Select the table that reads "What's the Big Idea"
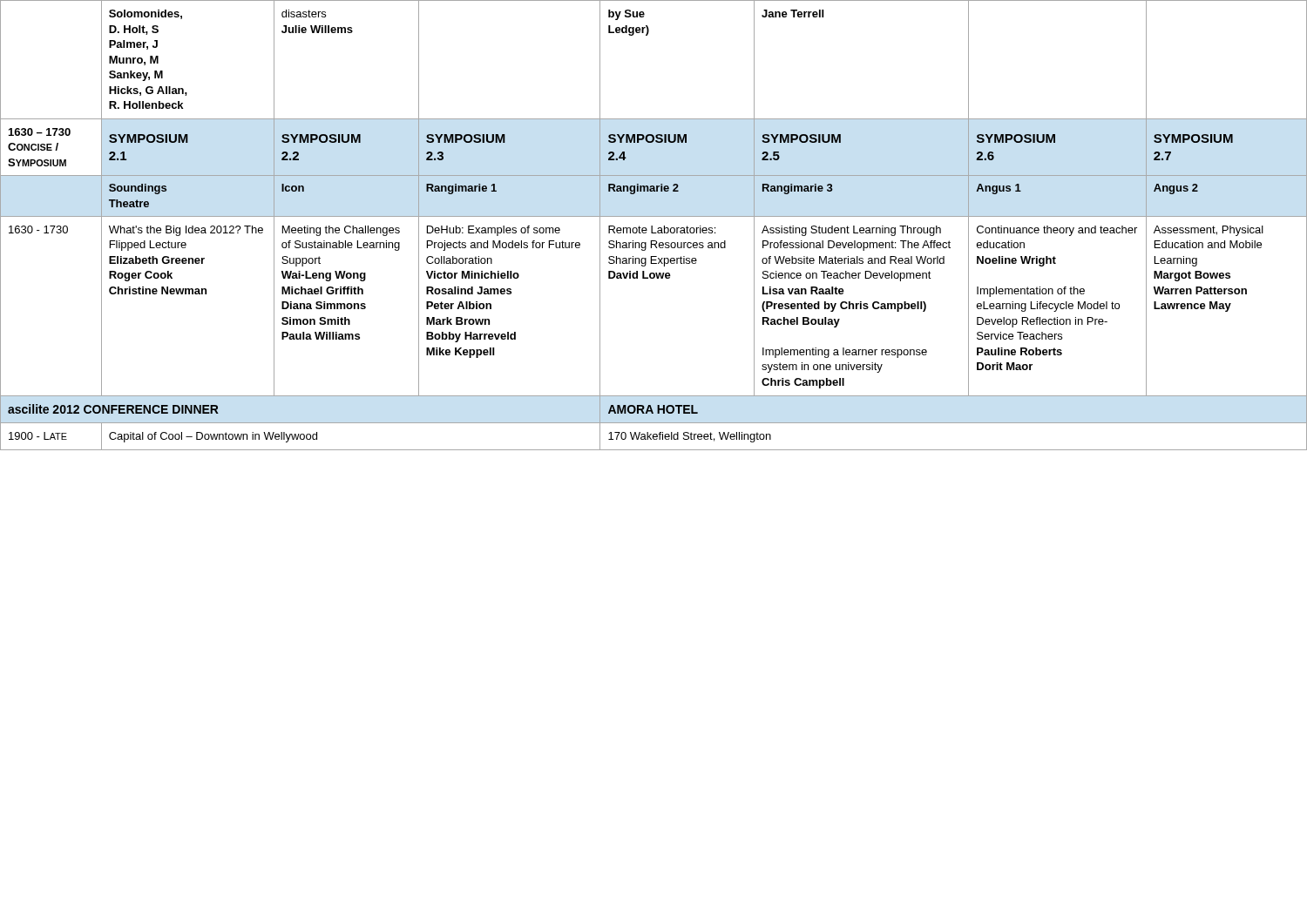Screen dimensions: 924x1307 [x=654, y=225]
